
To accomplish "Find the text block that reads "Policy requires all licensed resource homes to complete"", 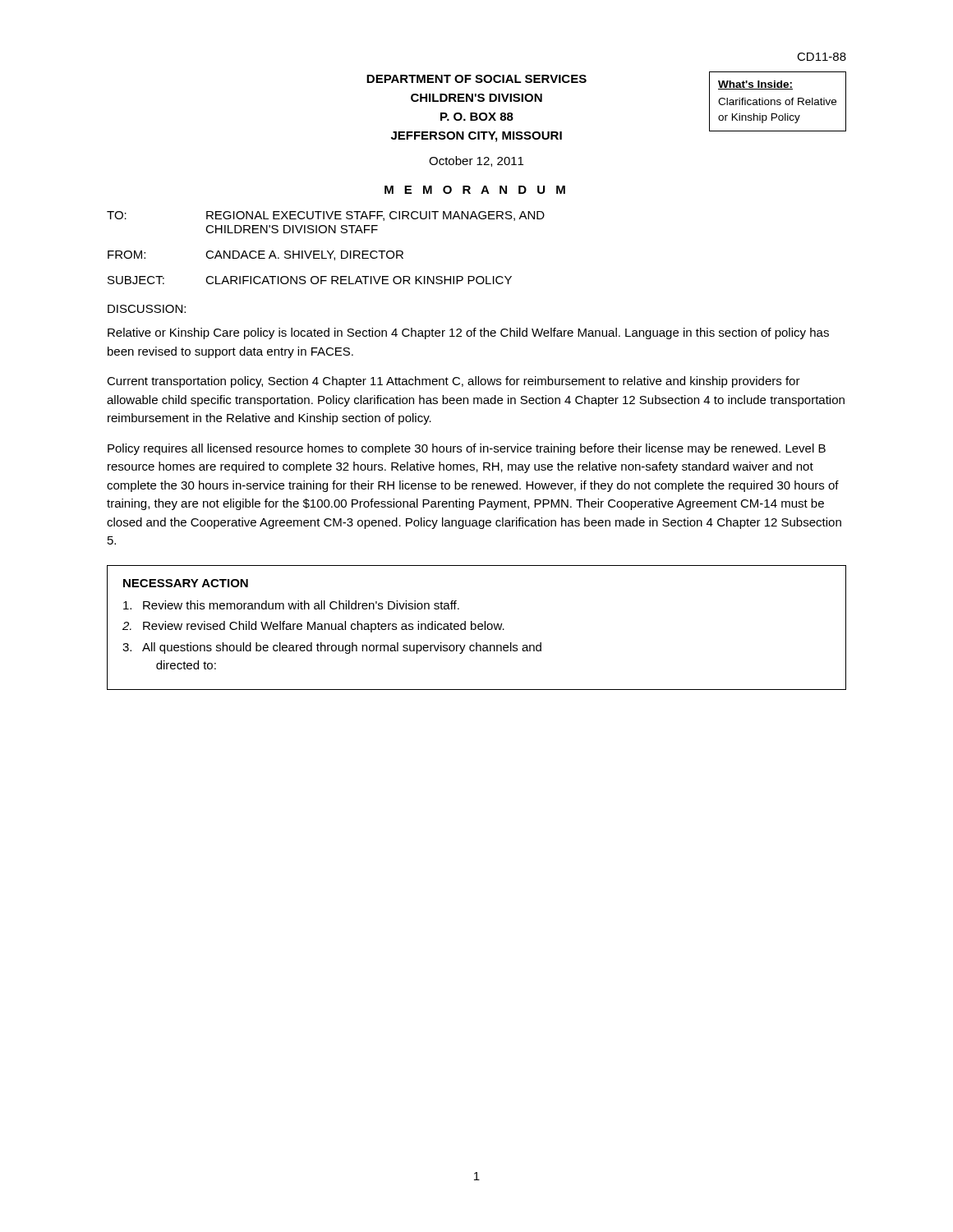I will tap(474, 494).
